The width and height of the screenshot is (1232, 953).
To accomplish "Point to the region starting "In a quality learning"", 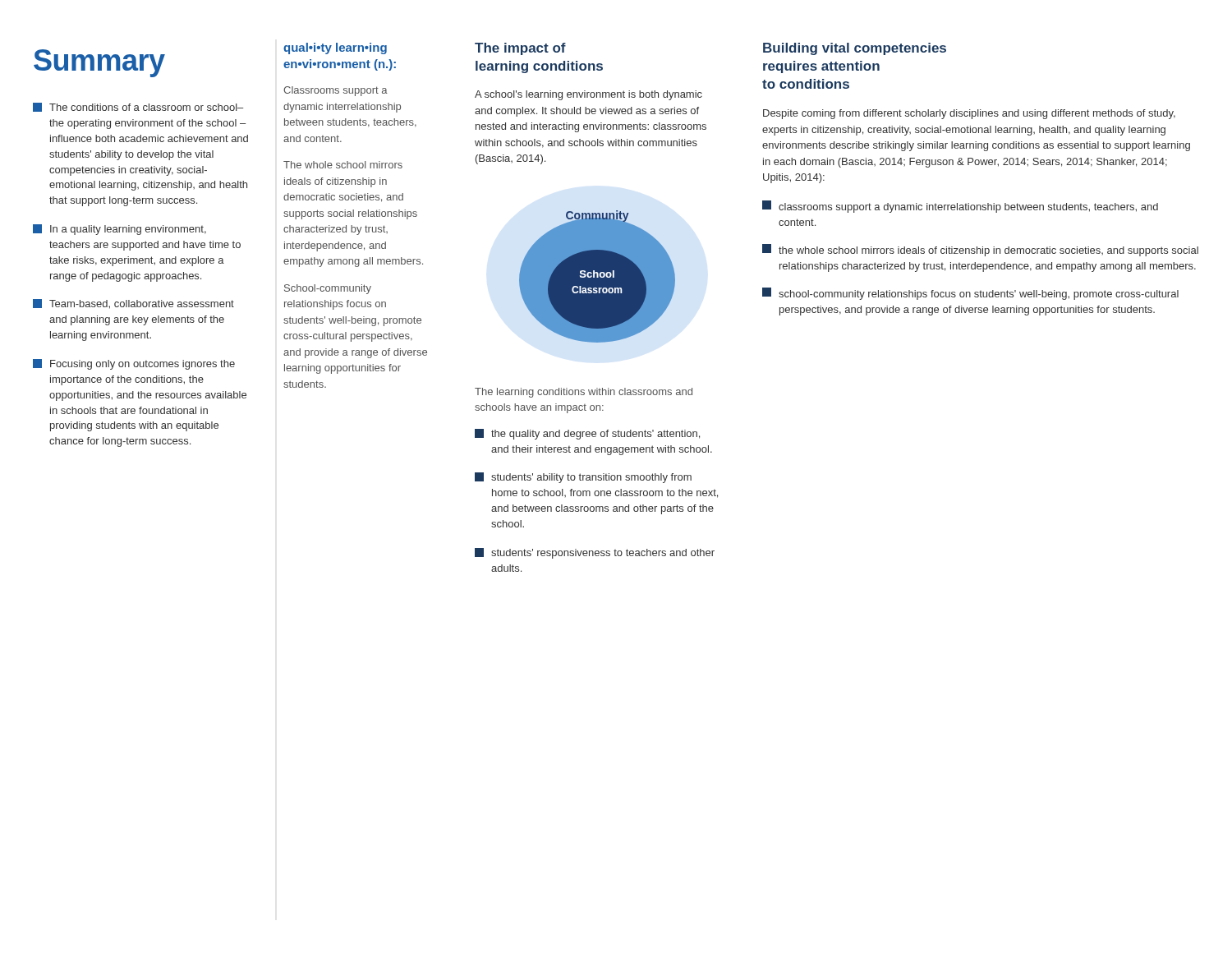I will click(x=141, y=253).
